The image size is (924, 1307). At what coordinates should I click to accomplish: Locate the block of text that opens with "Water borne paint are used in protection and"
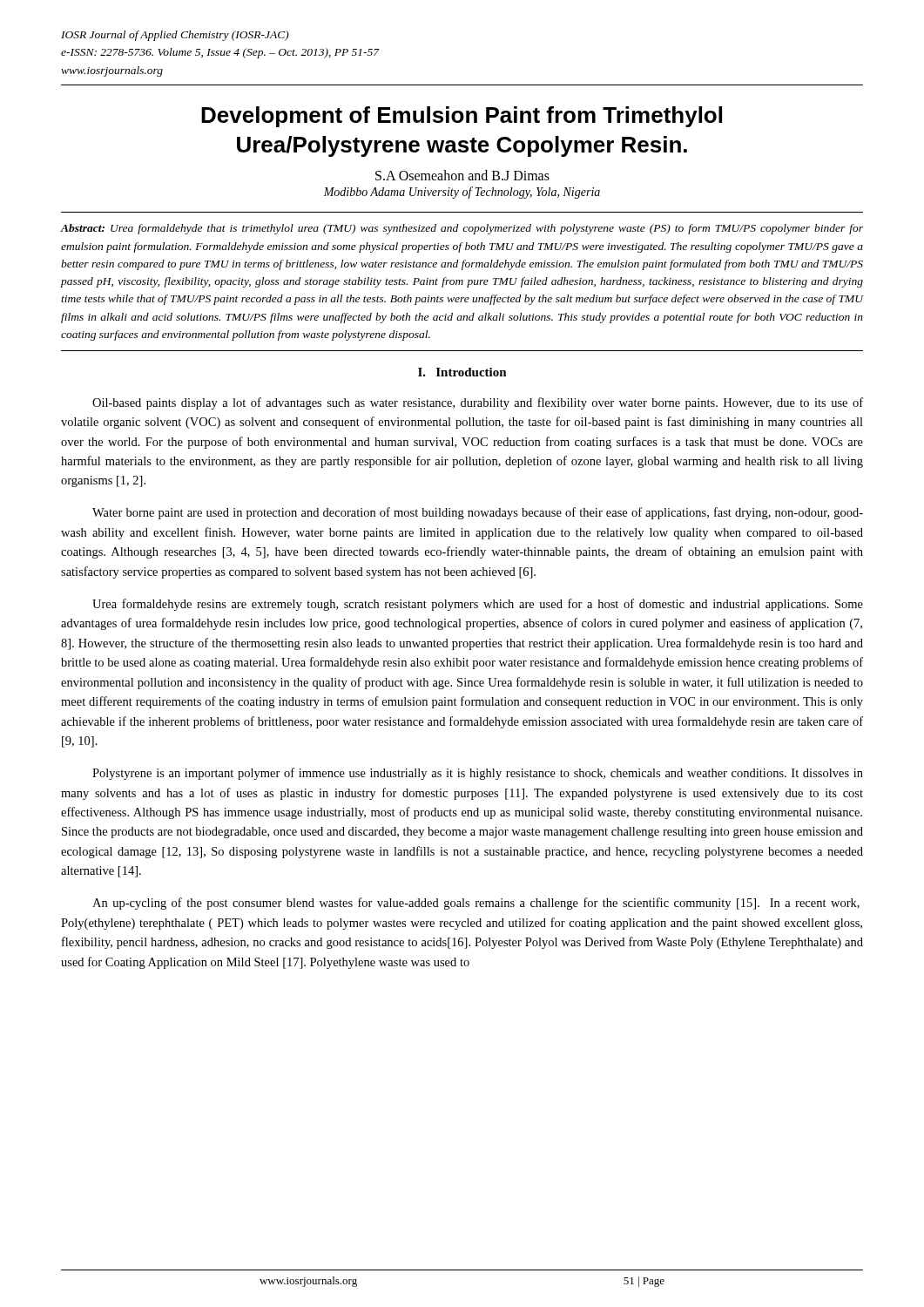pyautogui.click(x=462, y=542)
